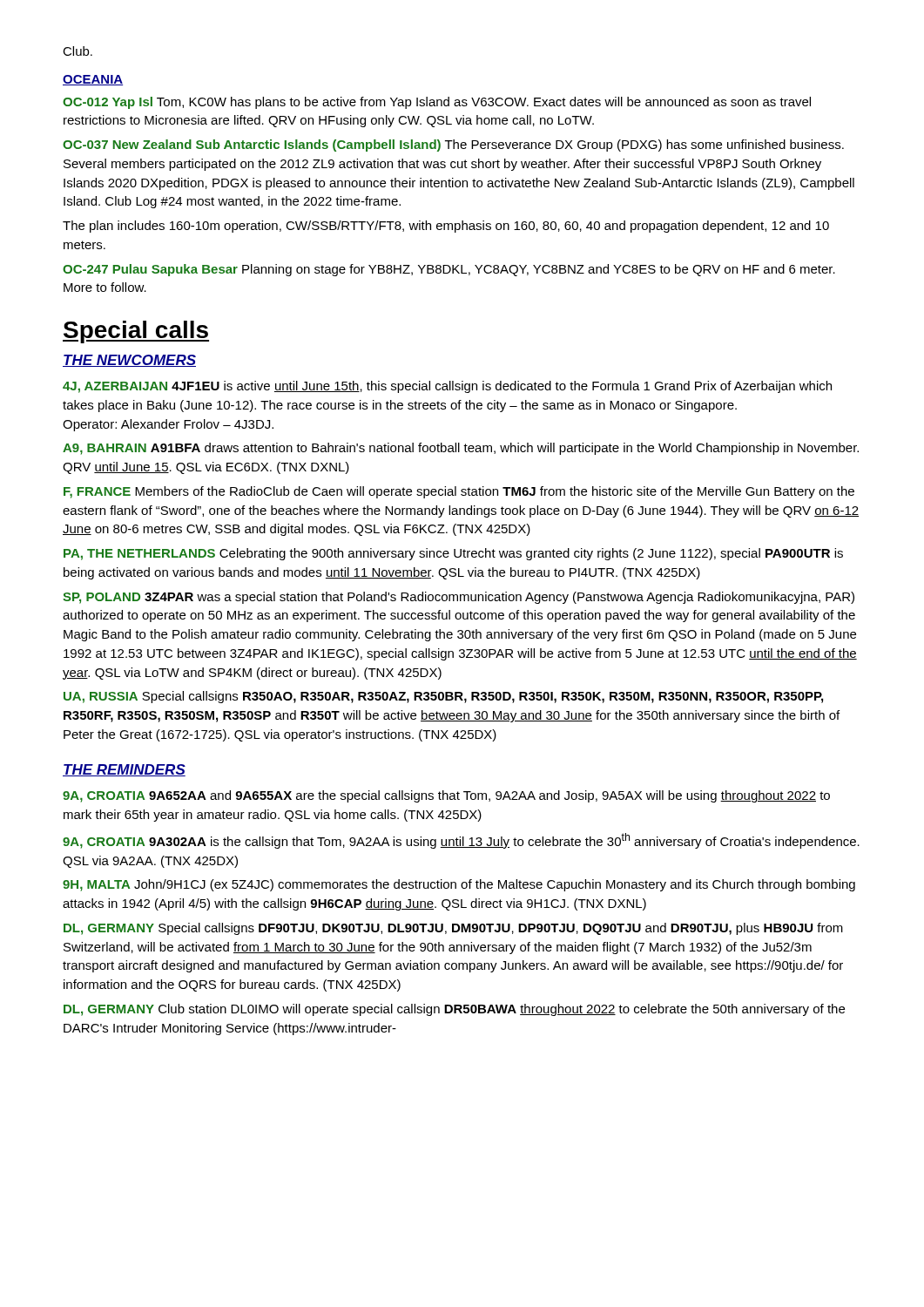Navigate to the text block starting "SP, POLAND 3Z4PAR was"
This screenshot has height=1307, width=924.
tap(460, 634)
